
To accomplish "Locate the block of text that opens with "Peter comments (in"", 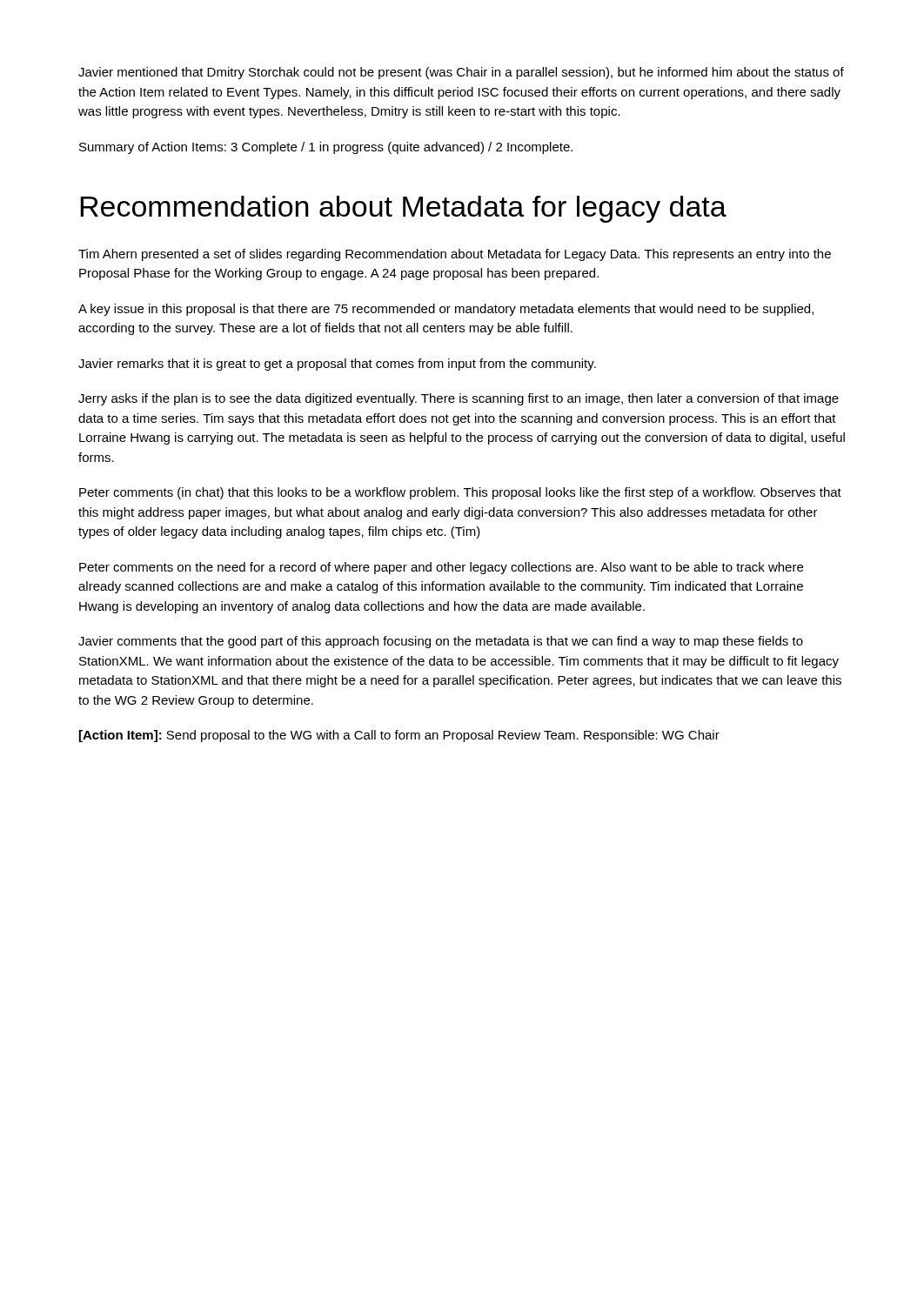I will click(460, 512).
